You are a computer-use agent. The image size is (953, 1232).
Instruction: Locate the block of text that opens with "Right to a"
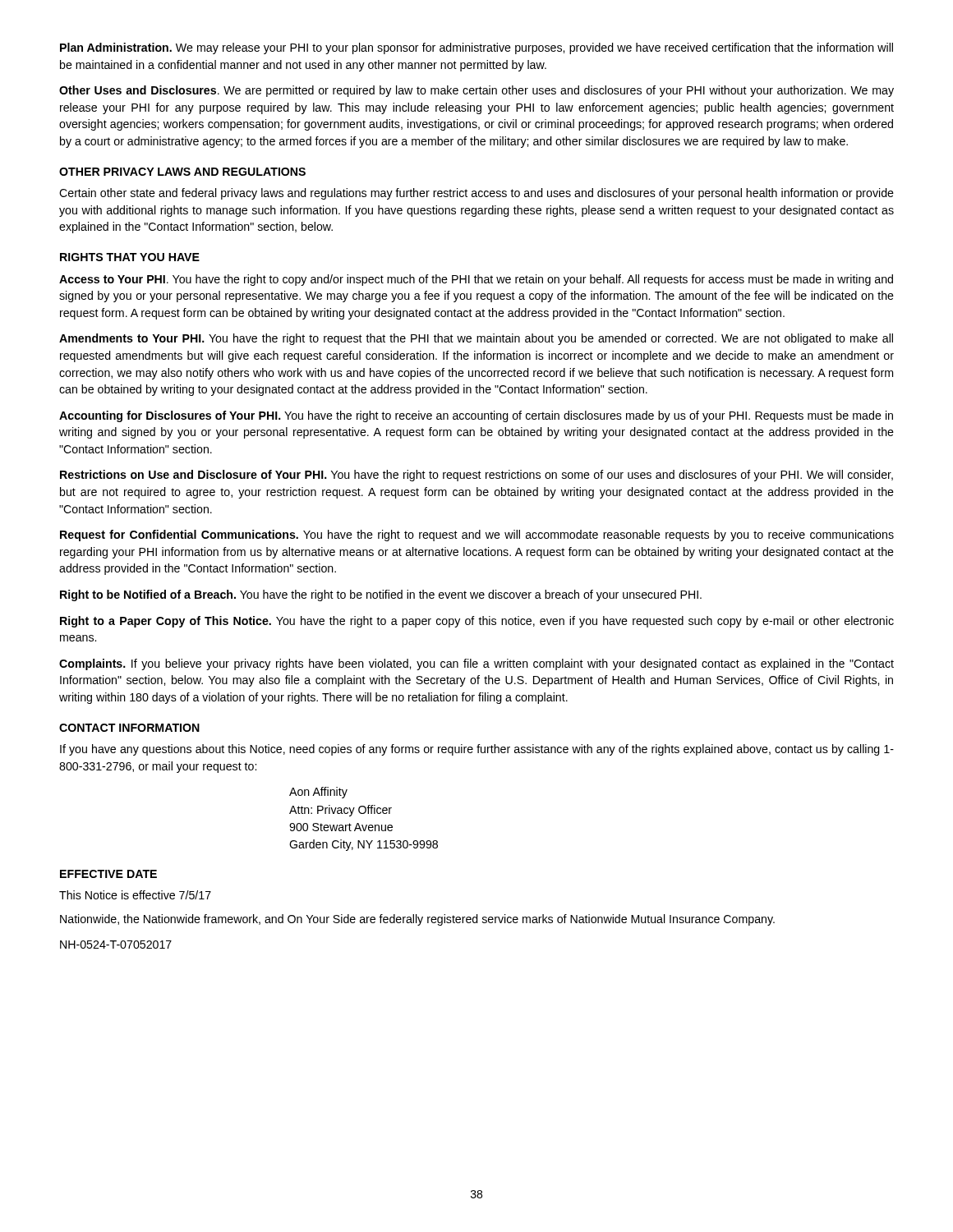pyautogui.click(x=476, y=629)
